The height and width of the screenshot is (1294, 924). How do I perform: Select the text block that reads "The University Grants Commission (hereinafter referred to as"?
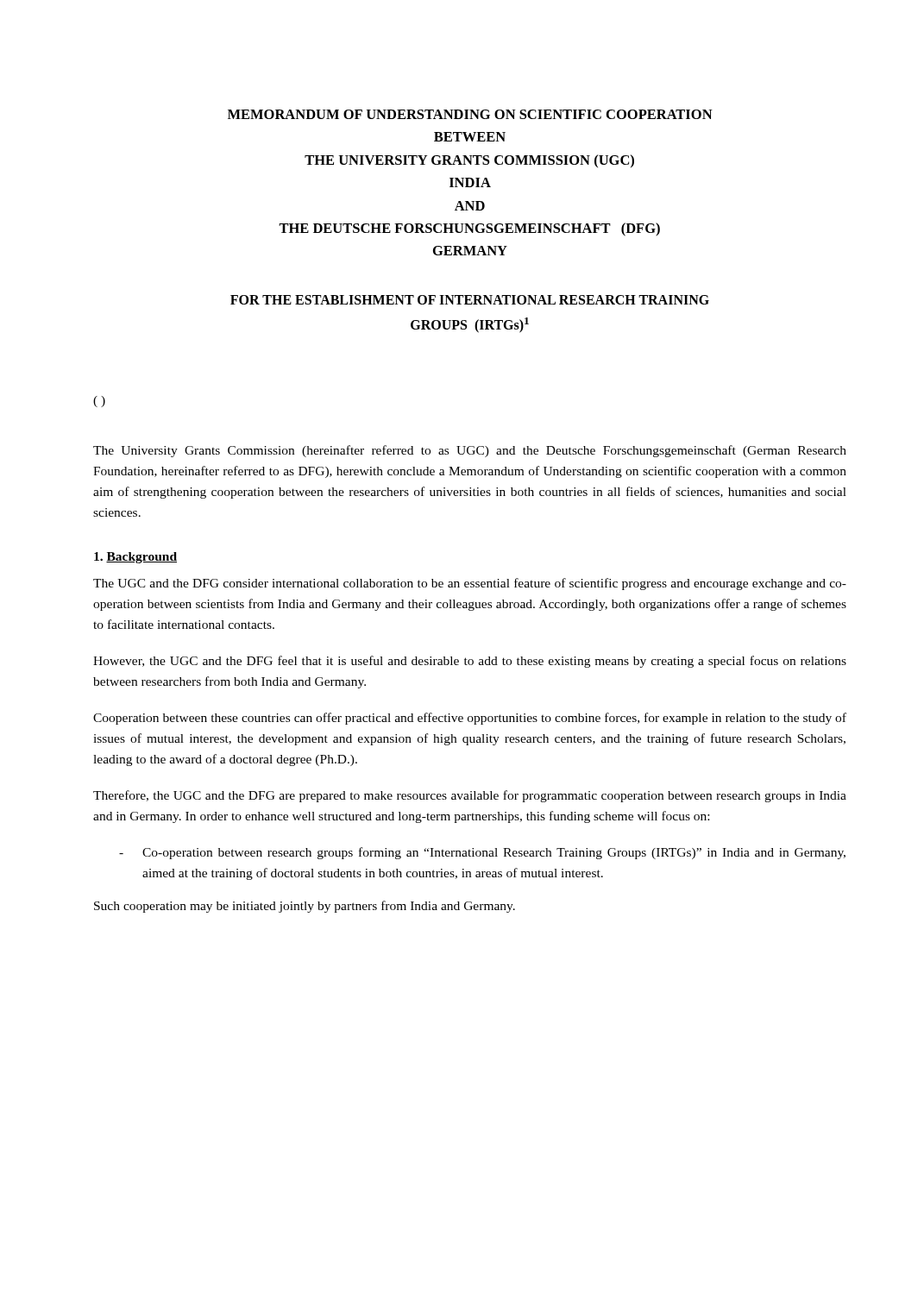pyautogui.click(x=470, y=481)
